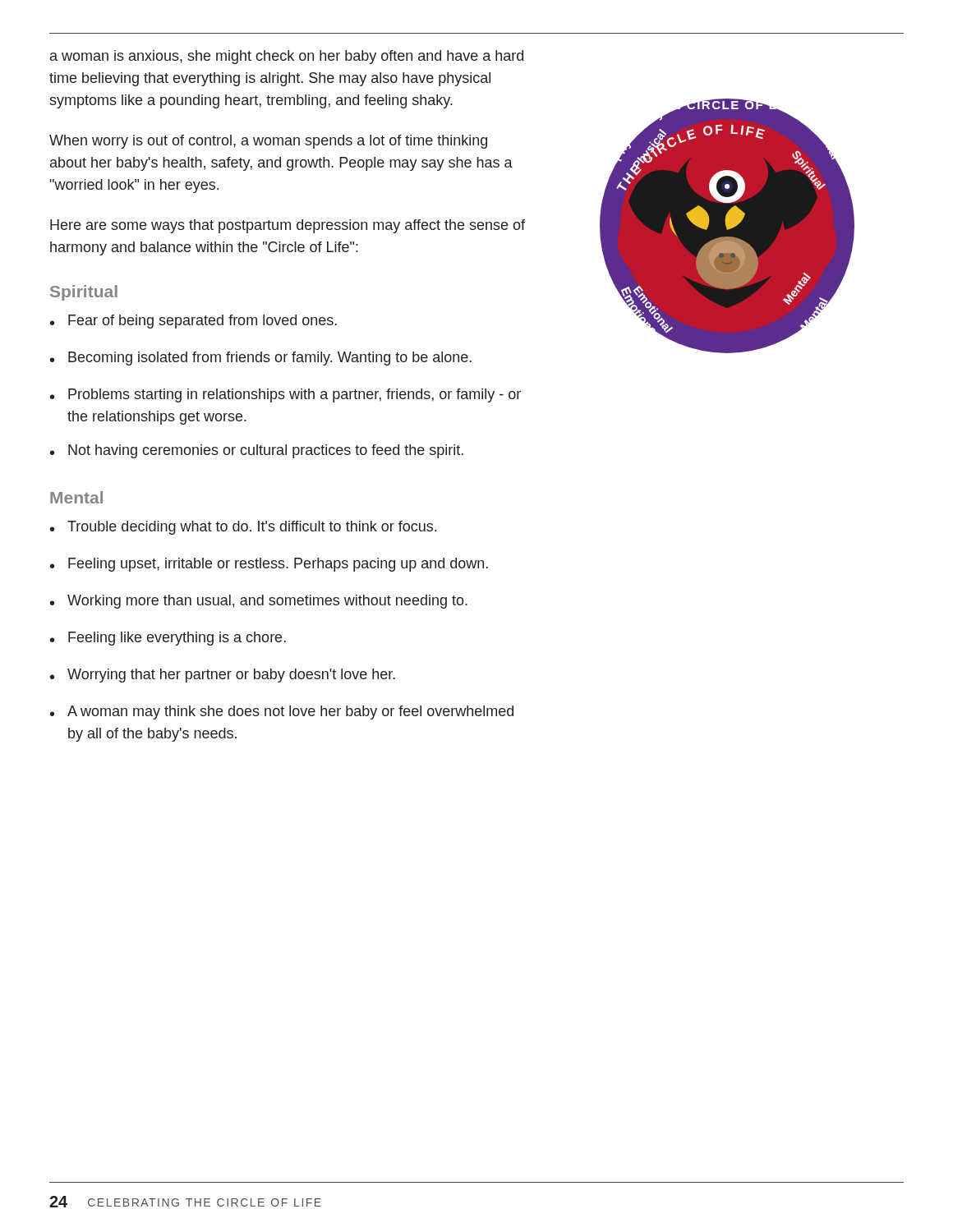Screen dimensions: 1232x953
Task: Click on the illustration
Action: click(727, 207)
